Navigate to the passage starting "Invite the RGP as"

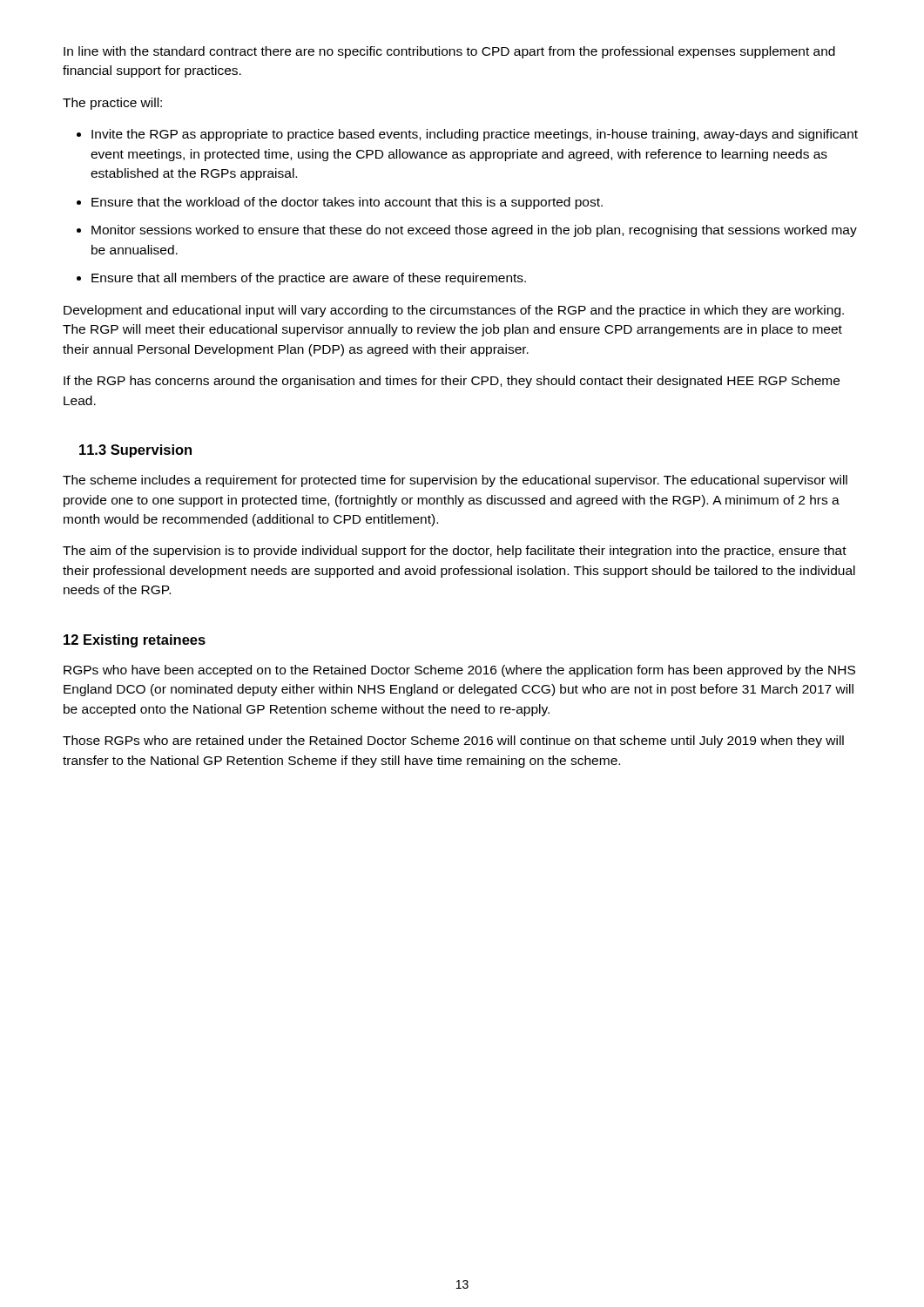[x=462, y=207]
